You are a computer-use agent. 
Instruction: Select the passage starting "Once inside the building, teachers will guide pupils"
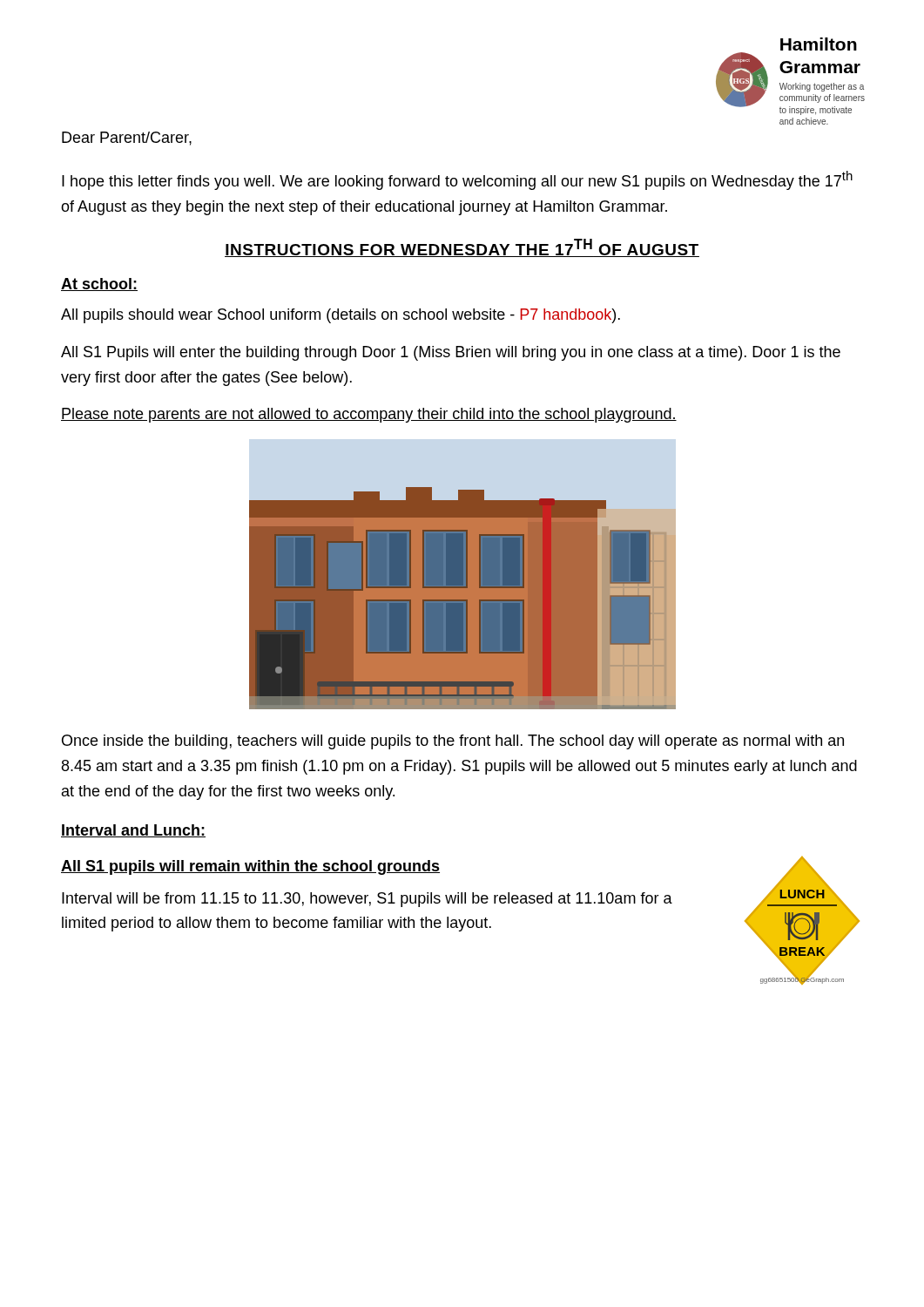tap(459, 766)
